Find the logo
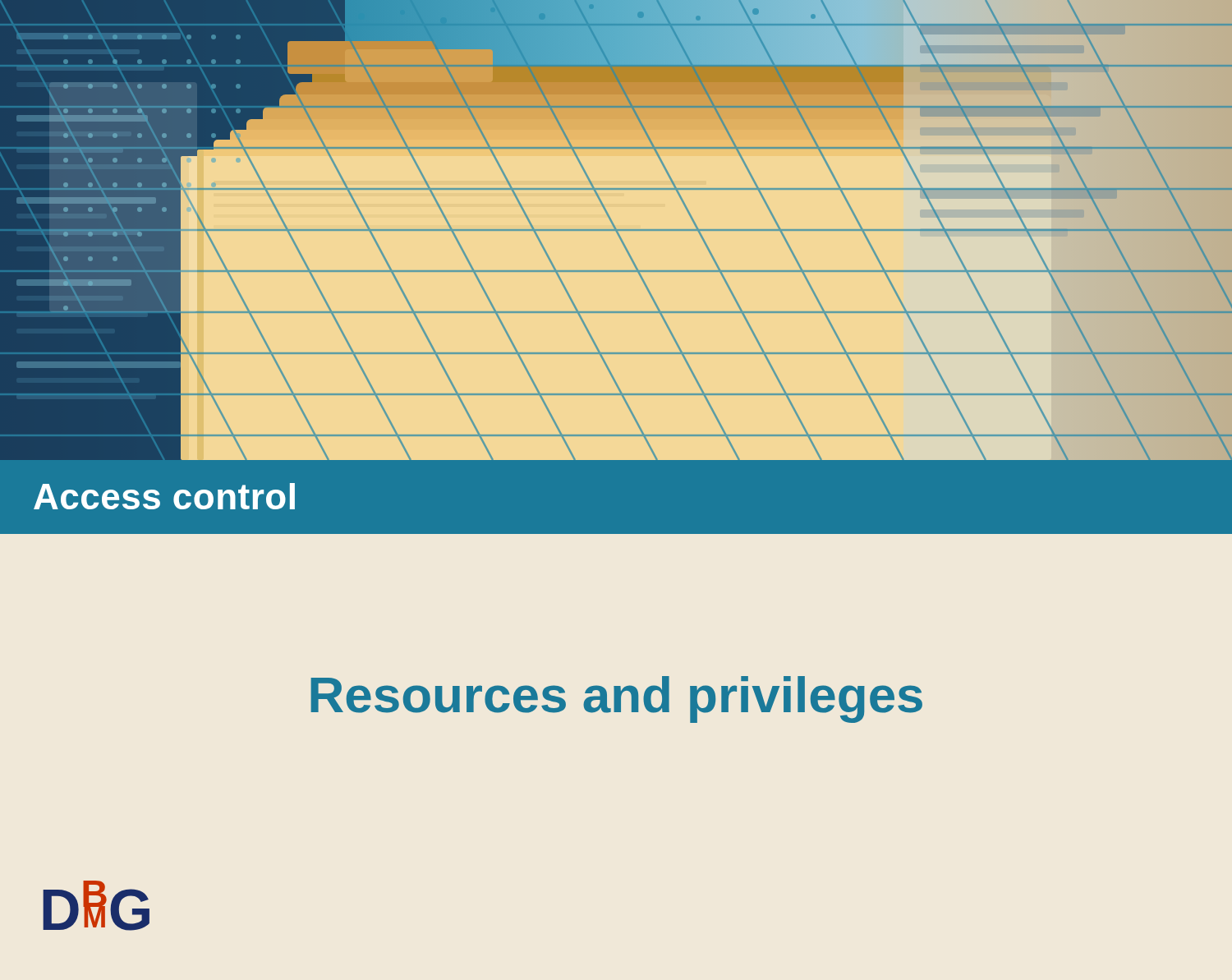Viewport: 1232px width, 980px height. coord(96,904)
